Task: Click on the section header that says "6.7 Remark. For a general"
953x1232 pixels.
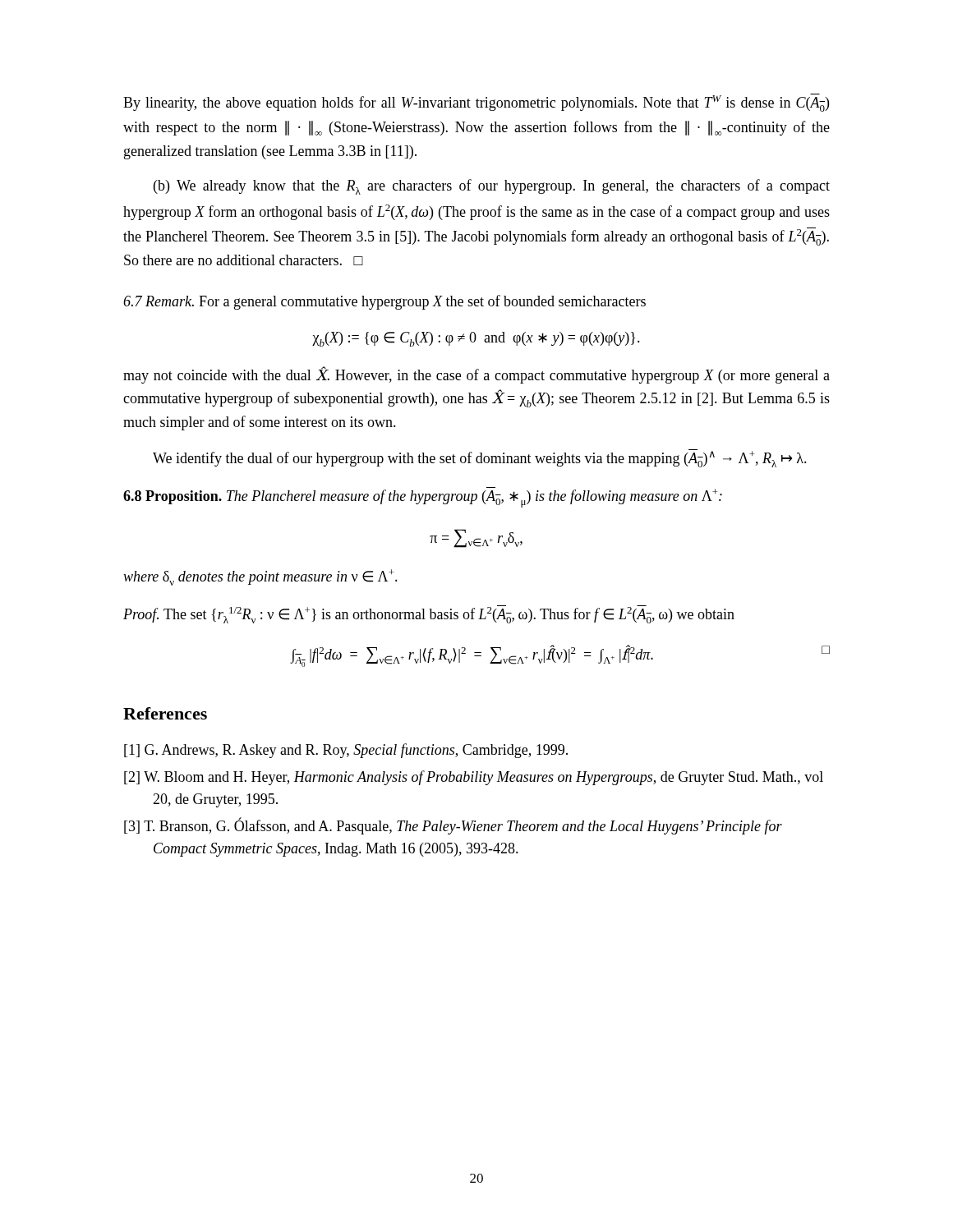Action: tap(385, 302)
